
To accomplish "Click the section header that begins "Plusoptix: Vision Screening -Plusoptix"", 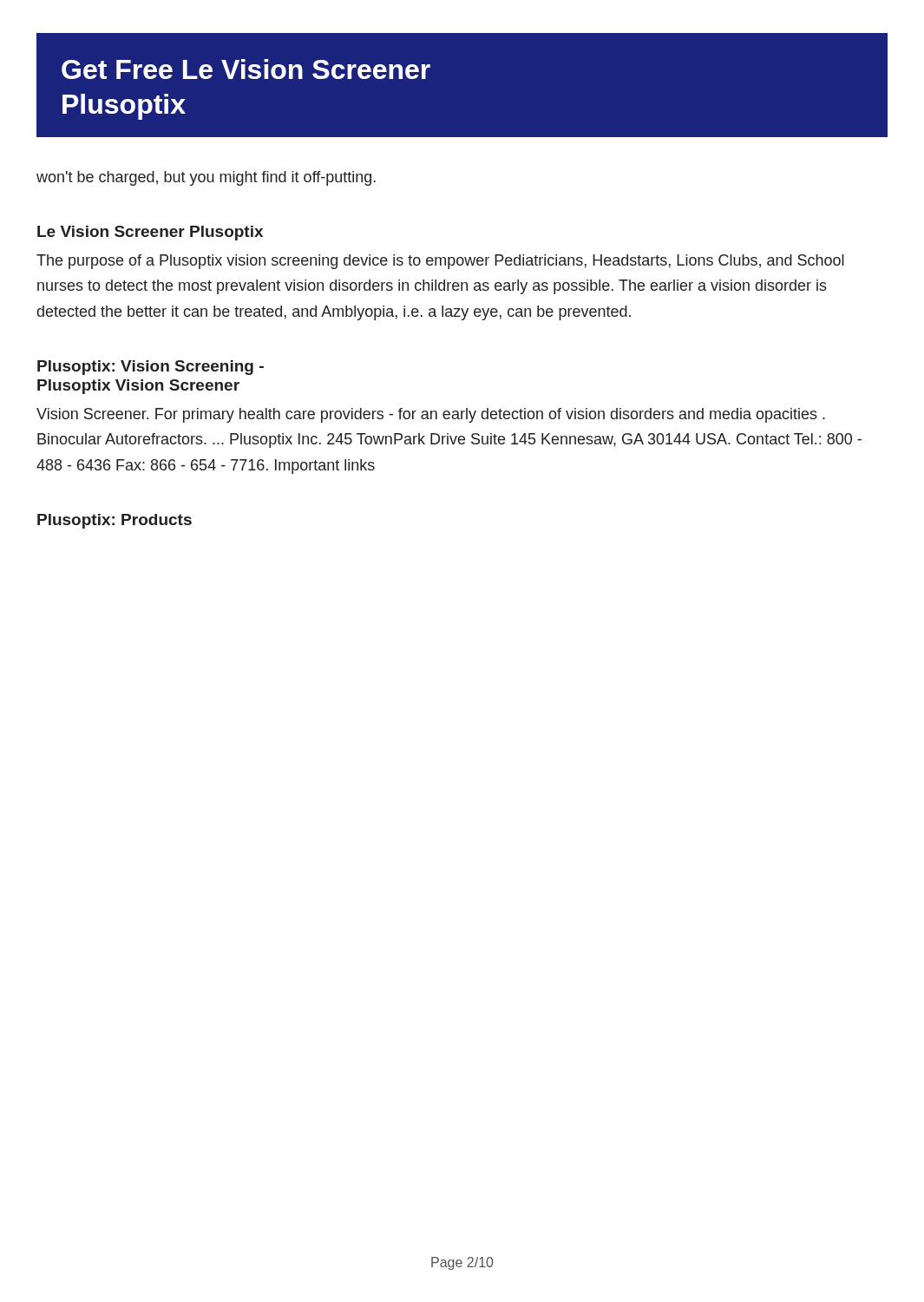I will [150, 375].
